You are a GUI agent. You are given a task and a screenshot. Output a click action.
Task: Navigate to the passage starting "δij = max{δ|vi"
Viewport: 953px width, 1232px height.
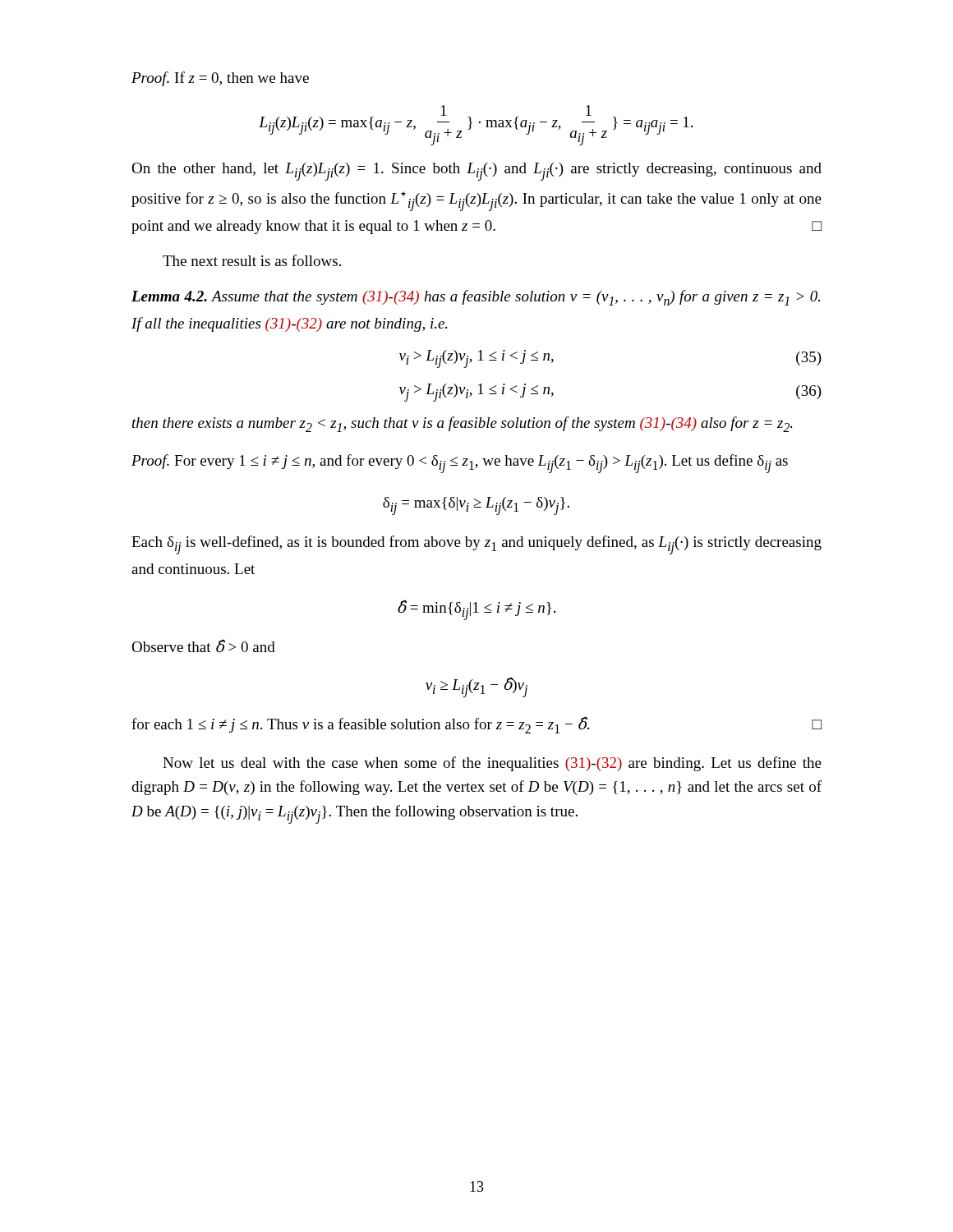pos(476,504)
